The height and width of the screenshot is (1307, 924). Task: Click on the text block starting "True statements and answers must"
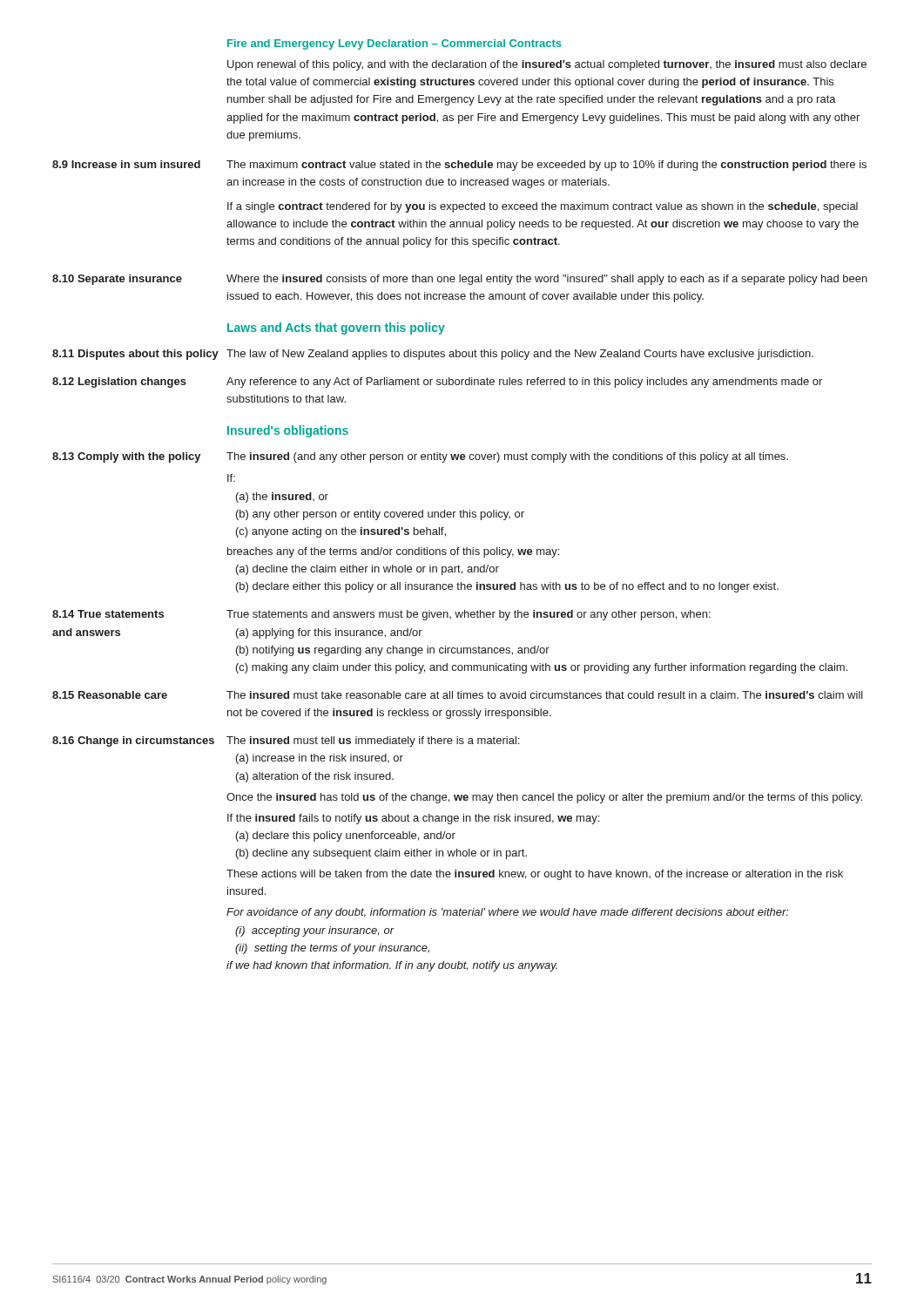(469, 614)
